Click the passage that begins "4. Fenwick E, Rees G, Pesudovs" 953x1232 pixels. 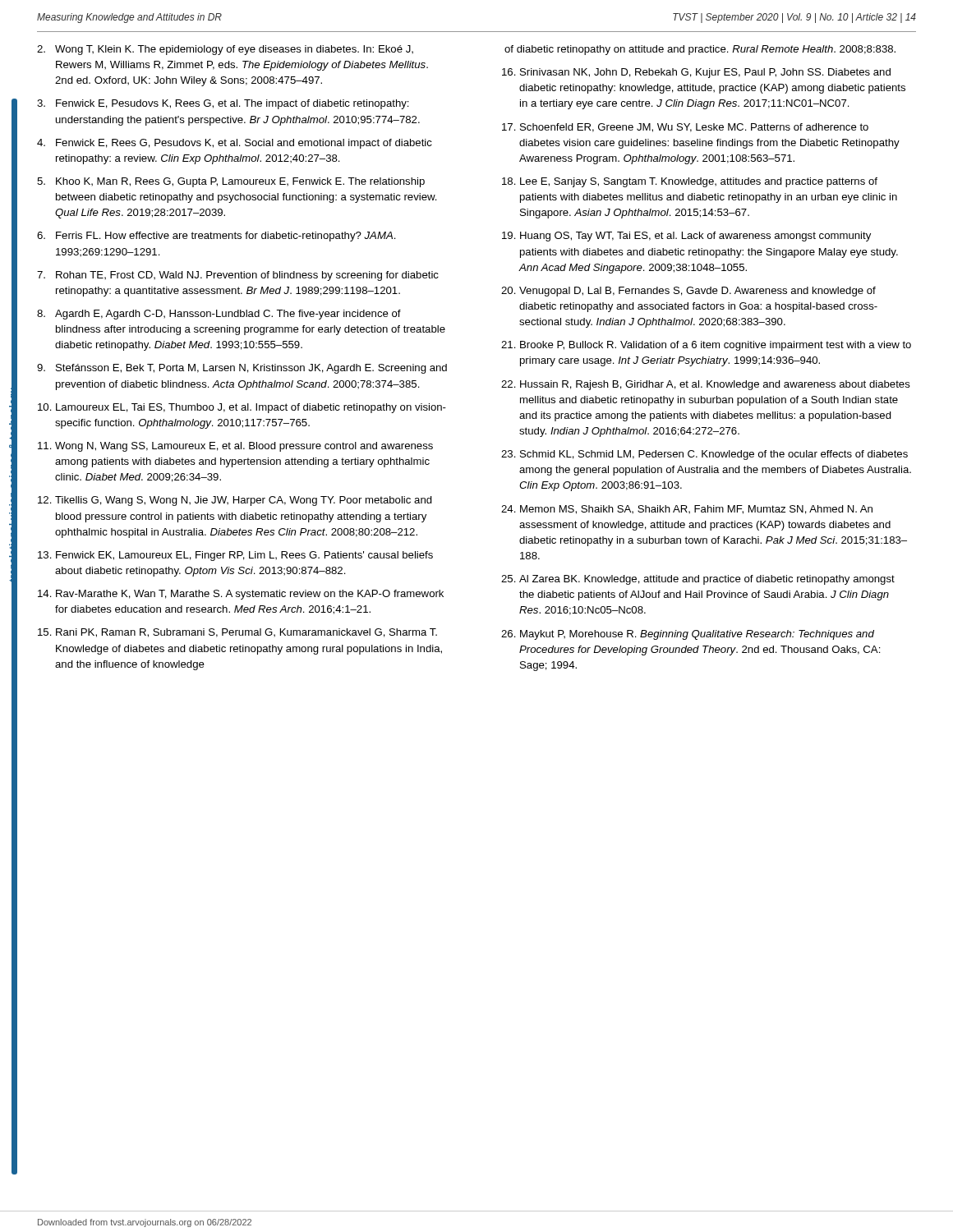(242, 150)
